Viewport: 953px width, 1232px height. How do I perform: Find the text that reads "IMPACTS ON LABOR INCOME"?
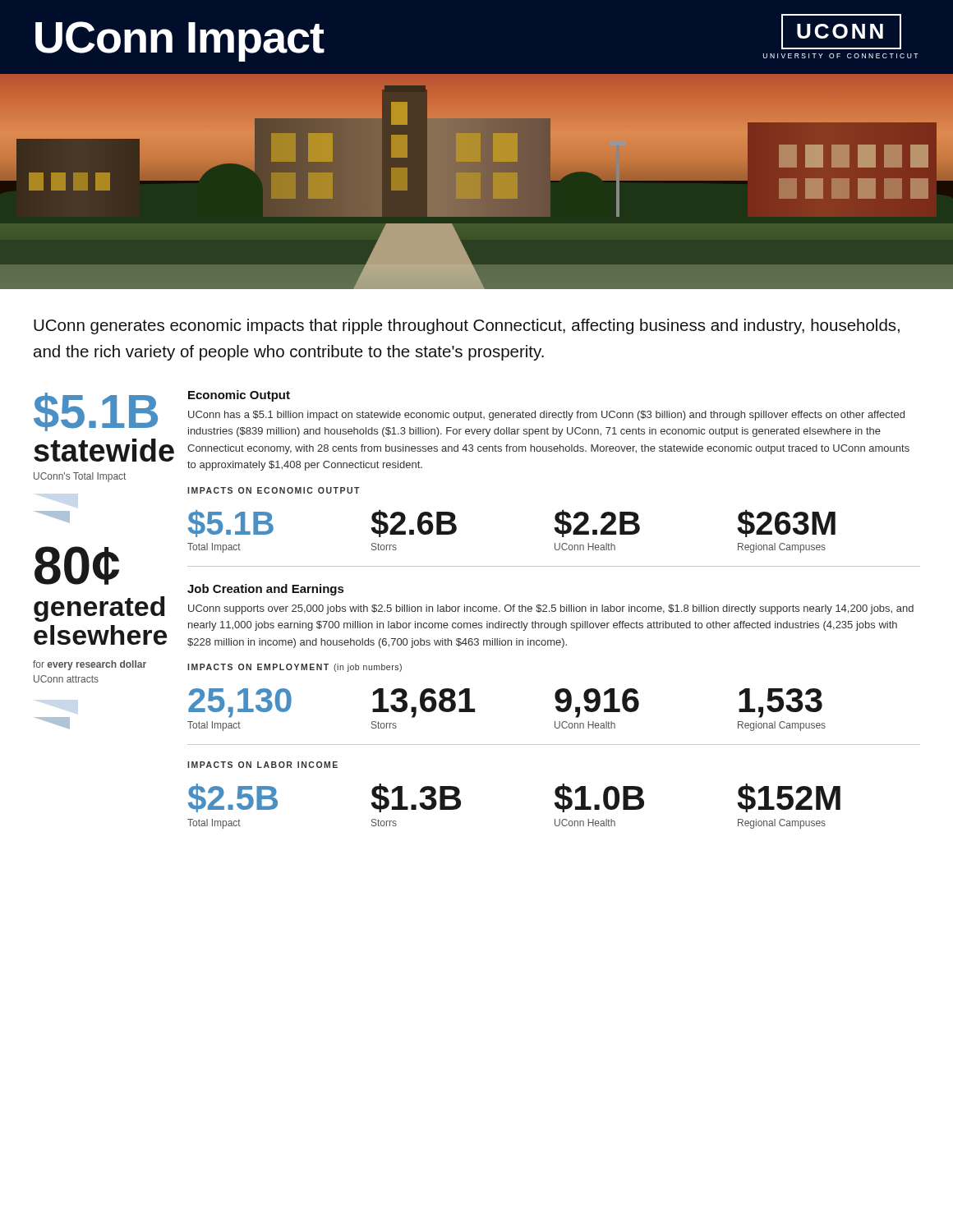(x=263, y=765)
